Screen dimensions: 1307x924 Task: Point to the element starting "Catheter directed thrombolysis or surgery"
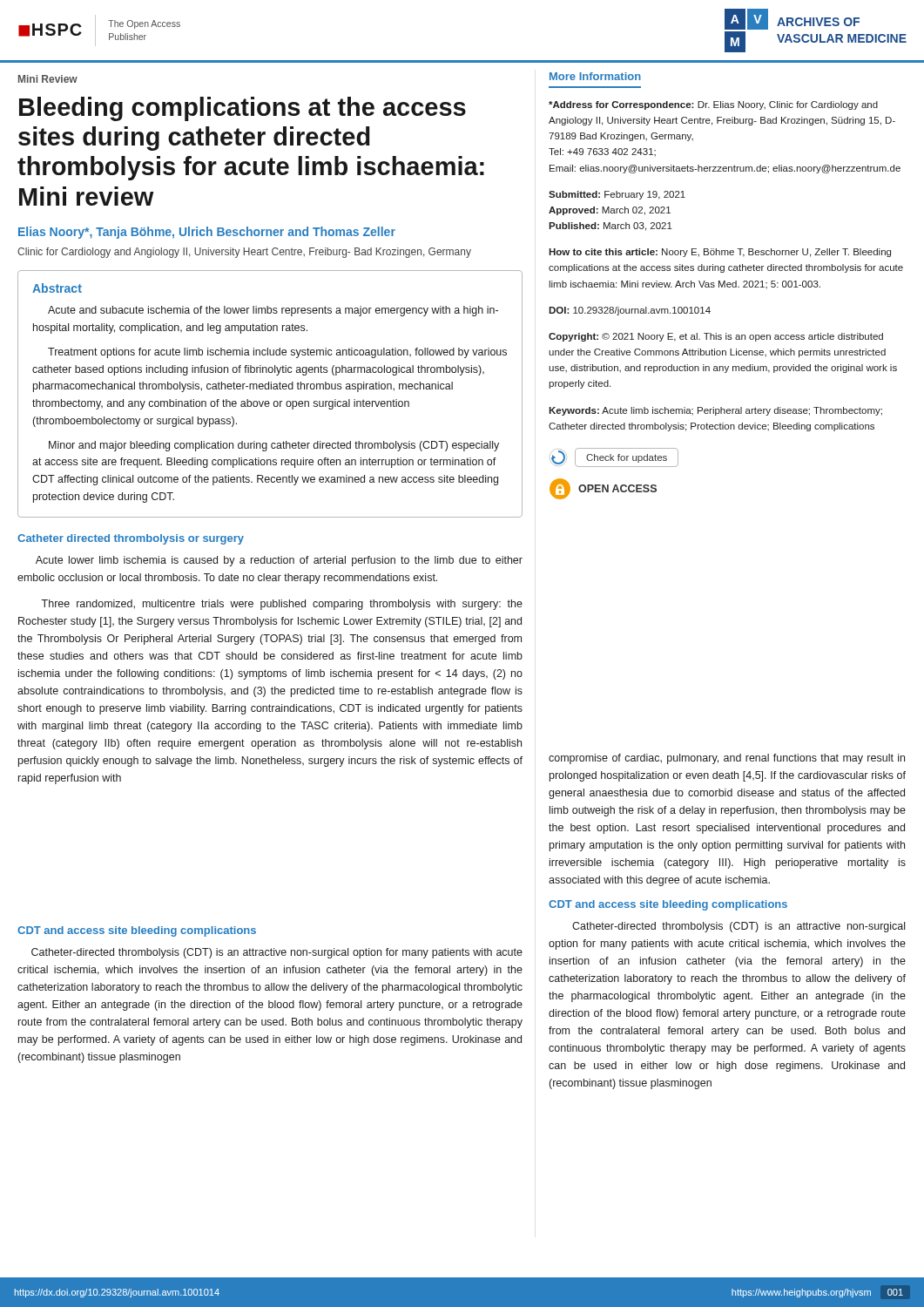coord(131,538)
